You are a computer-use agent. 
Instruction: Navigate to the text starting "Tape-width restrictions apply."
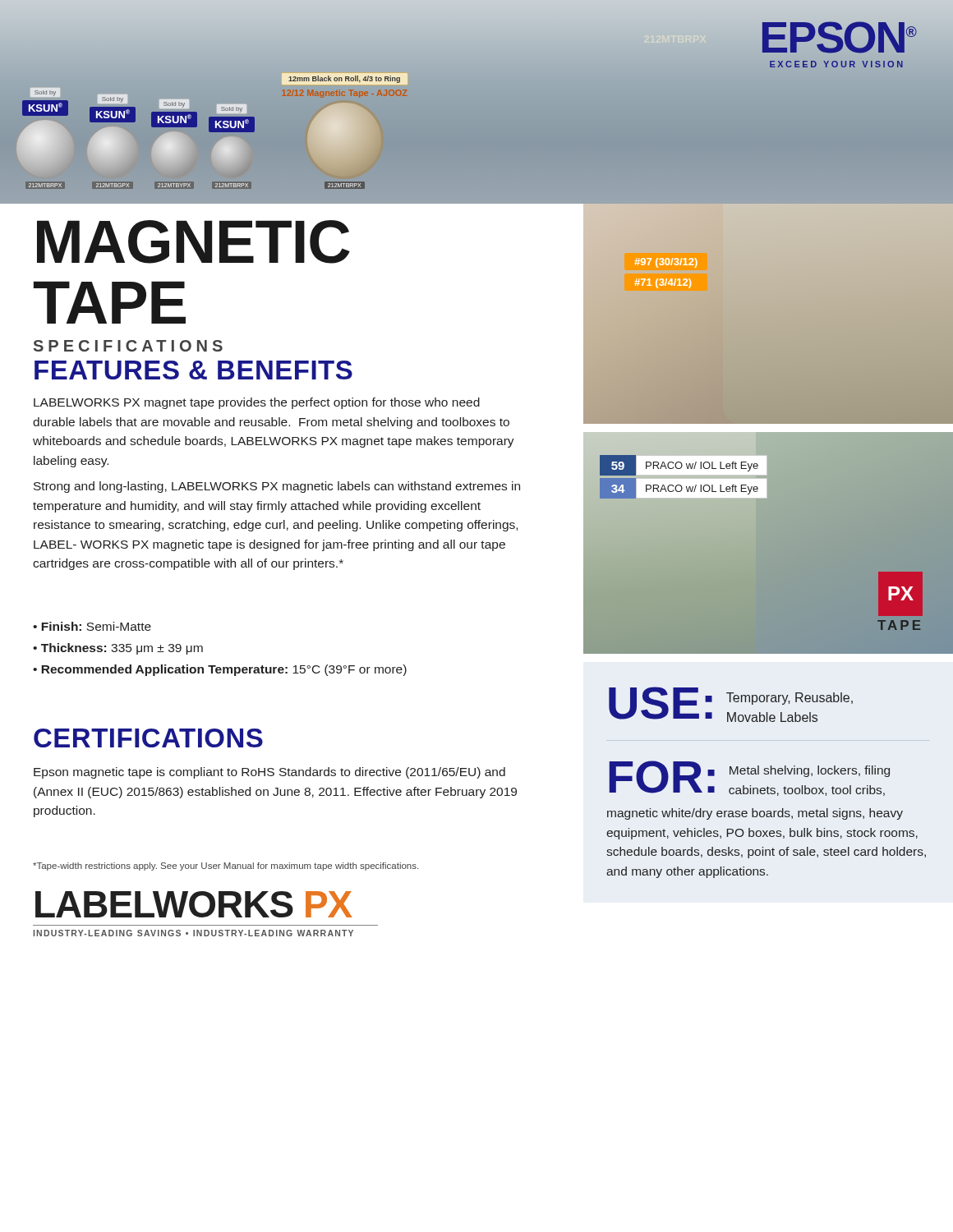point(275,866)
